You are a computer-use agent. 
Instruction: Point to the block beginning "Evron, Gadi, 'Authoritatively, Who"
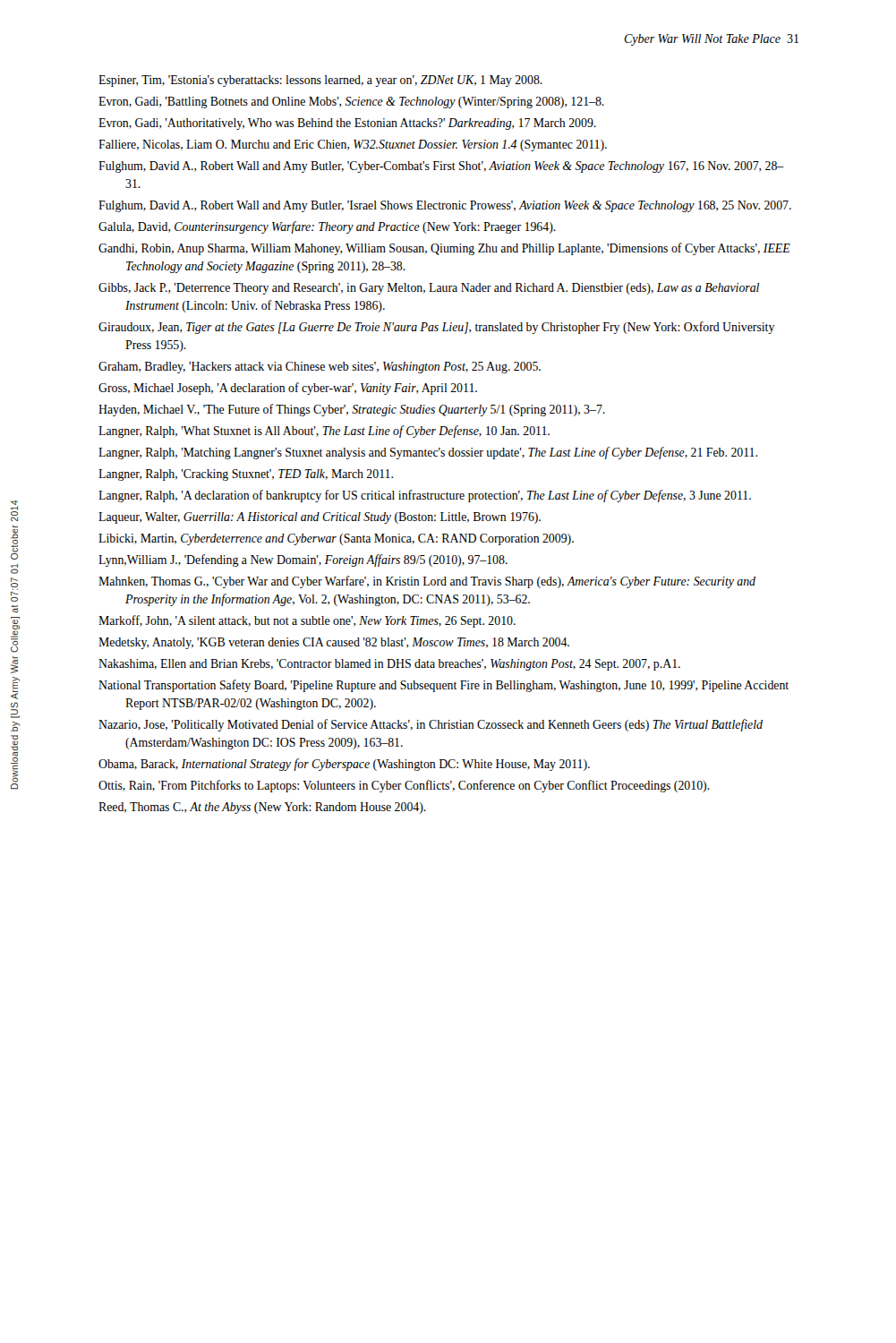point(347,123)
